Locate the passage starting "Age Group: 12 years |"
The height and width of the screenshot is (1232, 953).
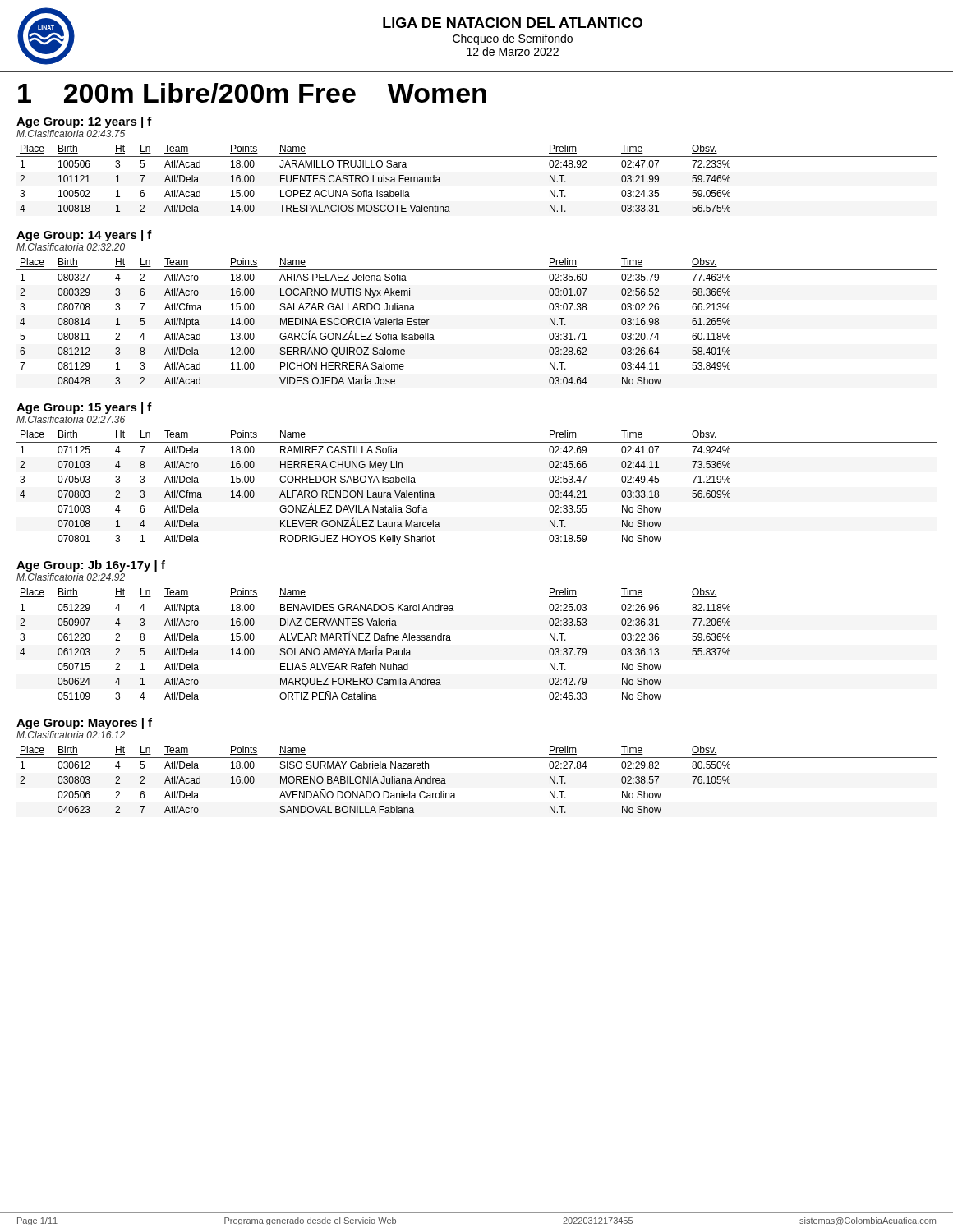(84, 121)
